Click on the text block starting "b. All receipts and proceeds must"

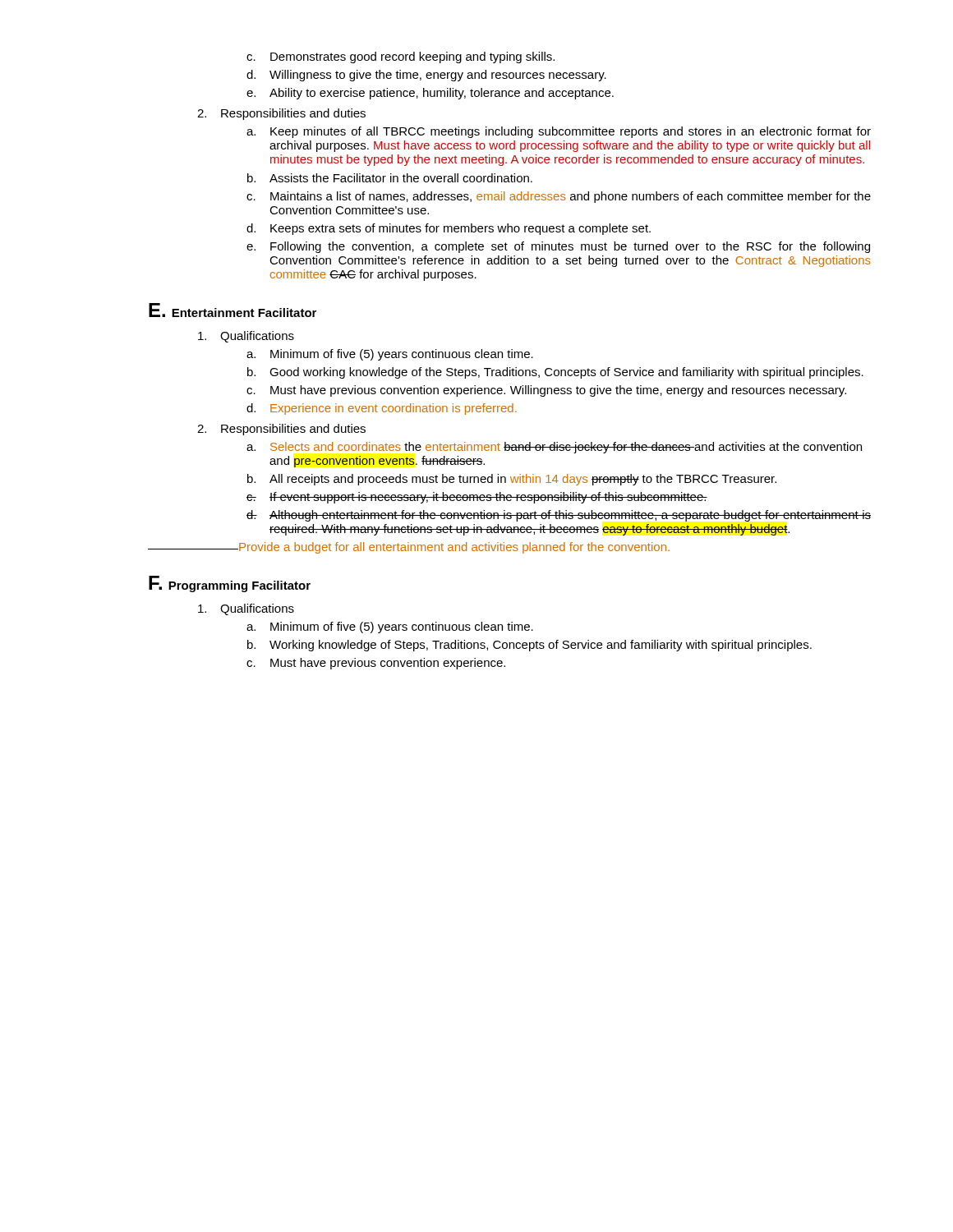(x=559, y=478)
